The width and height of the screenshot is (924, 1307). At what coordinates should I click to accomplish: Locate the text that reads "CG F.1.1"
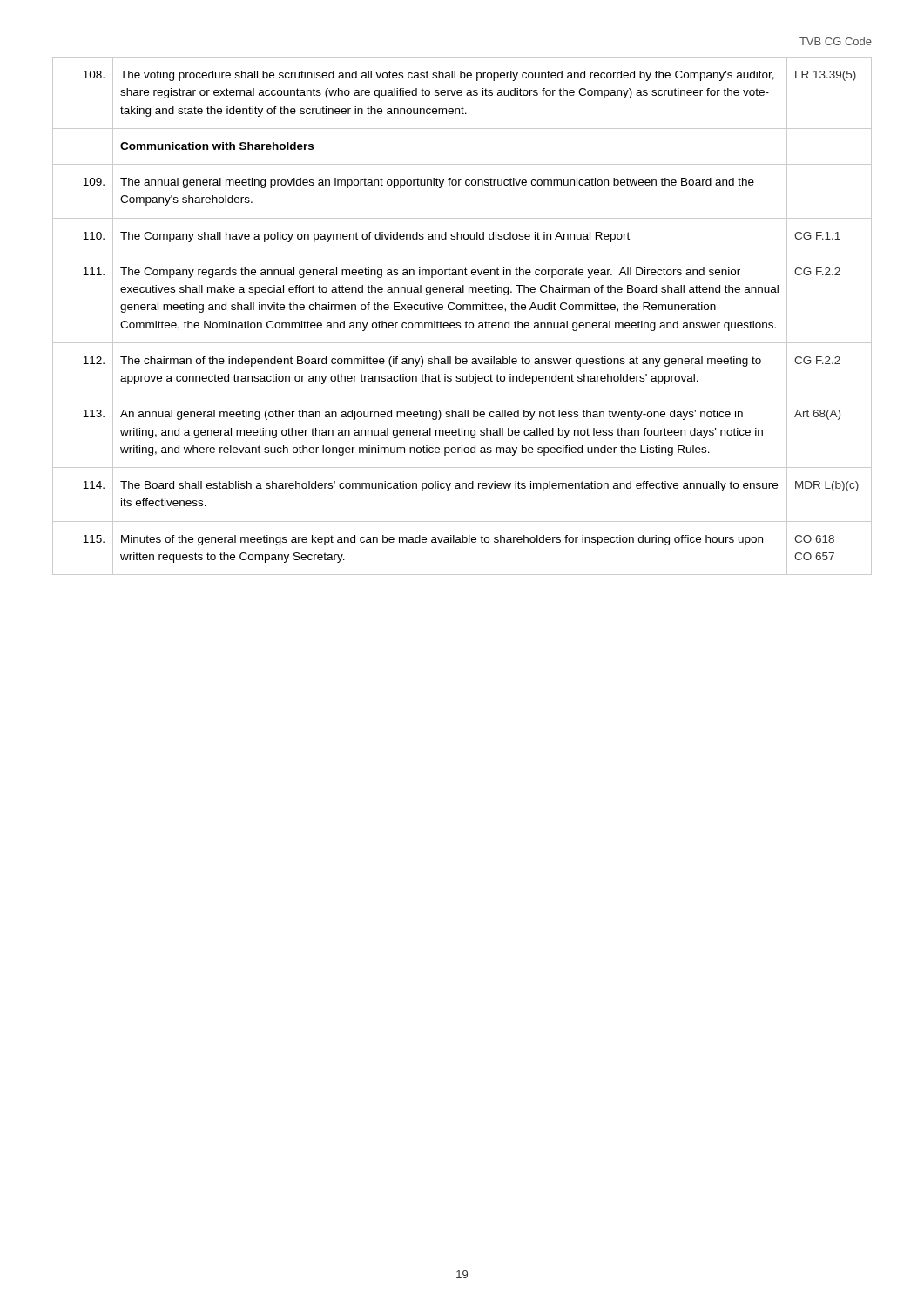[x=817, y=235]
